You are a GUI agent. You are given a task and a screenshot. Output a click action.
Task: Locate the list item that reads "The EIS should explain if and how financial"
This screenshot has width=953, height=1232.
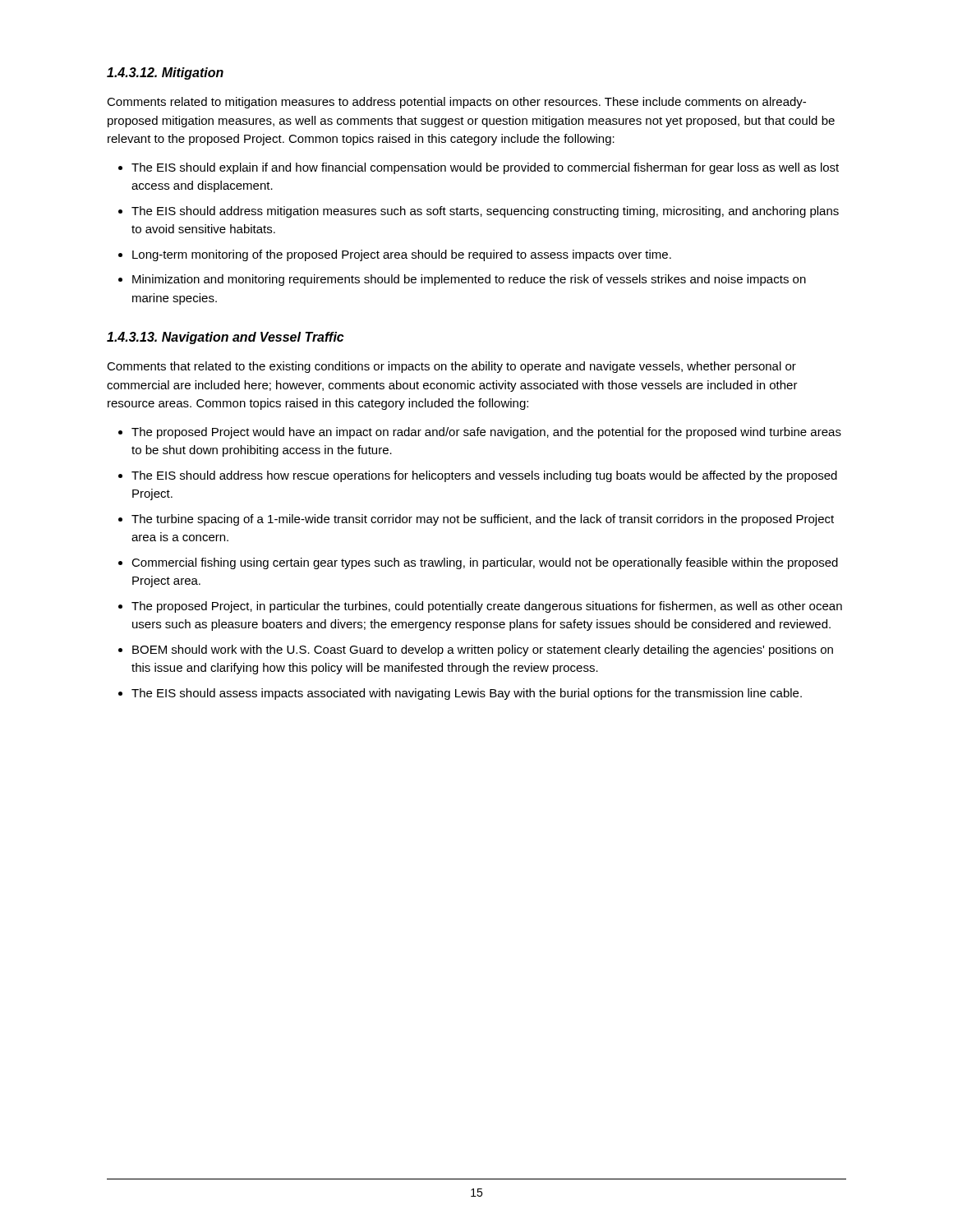(x=476, y=177)
